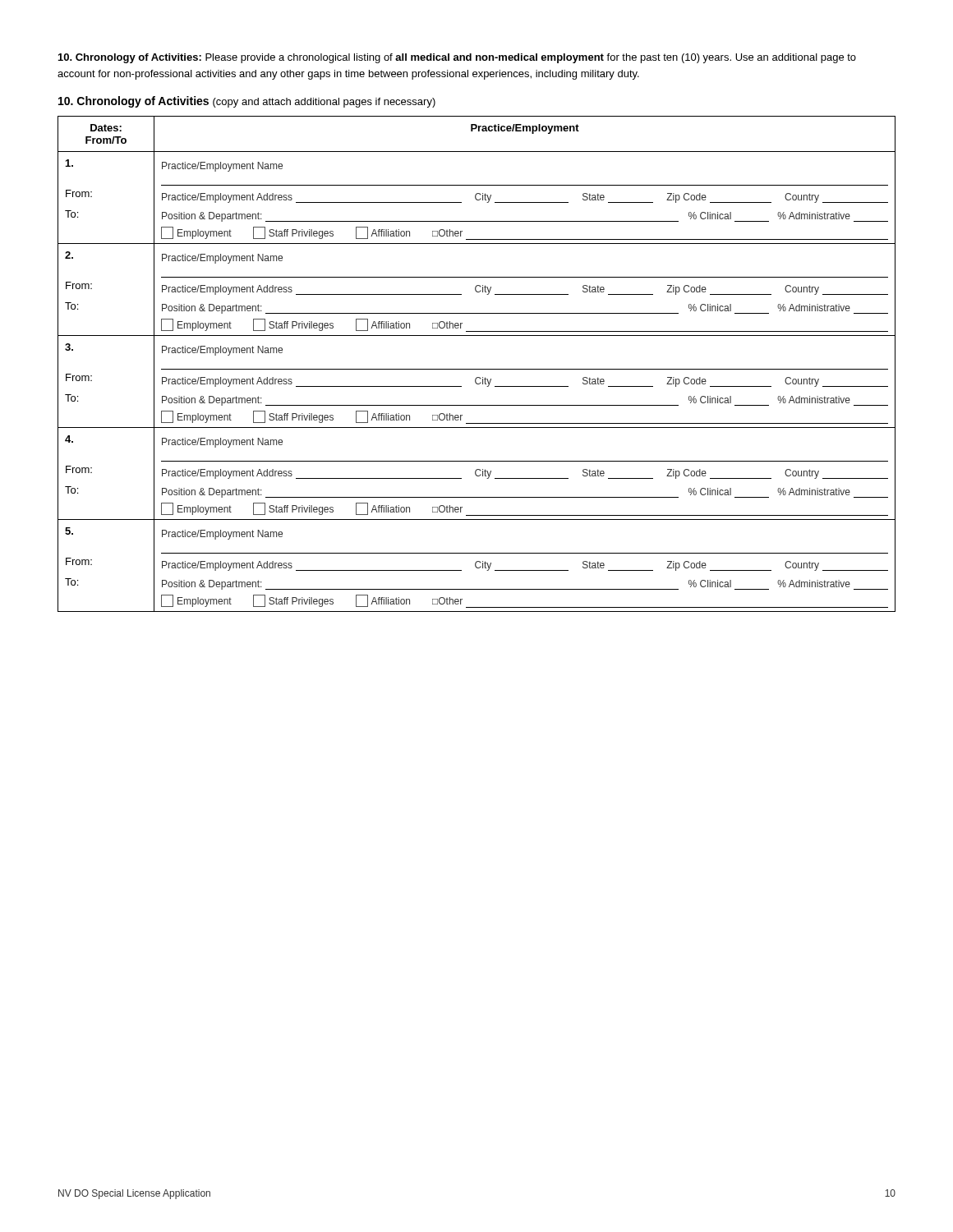Locate a table

[x=476, y=364]
